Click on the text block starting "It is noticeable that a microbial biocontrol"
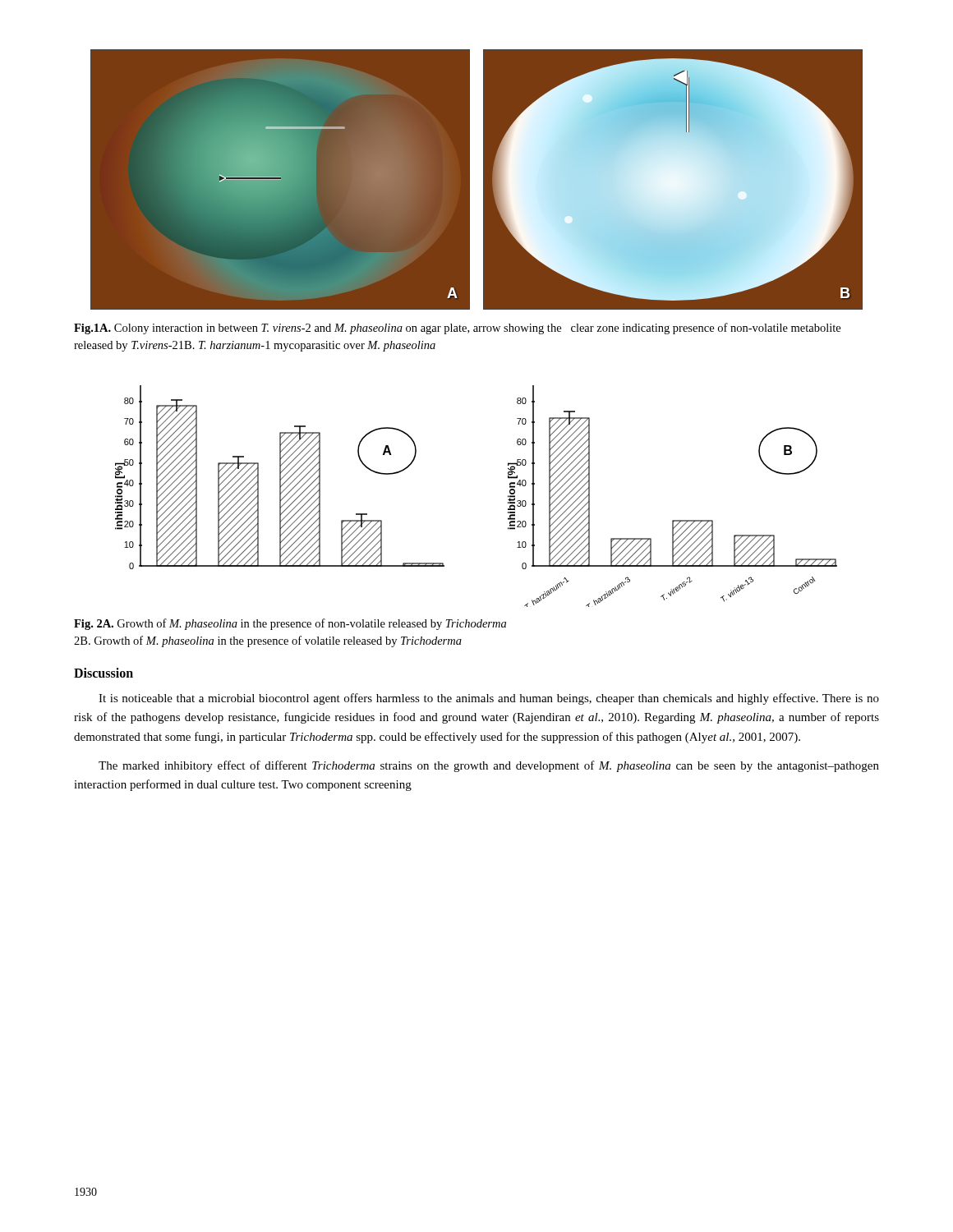The width and height of the screenshot is (953, 1232). 476,717
